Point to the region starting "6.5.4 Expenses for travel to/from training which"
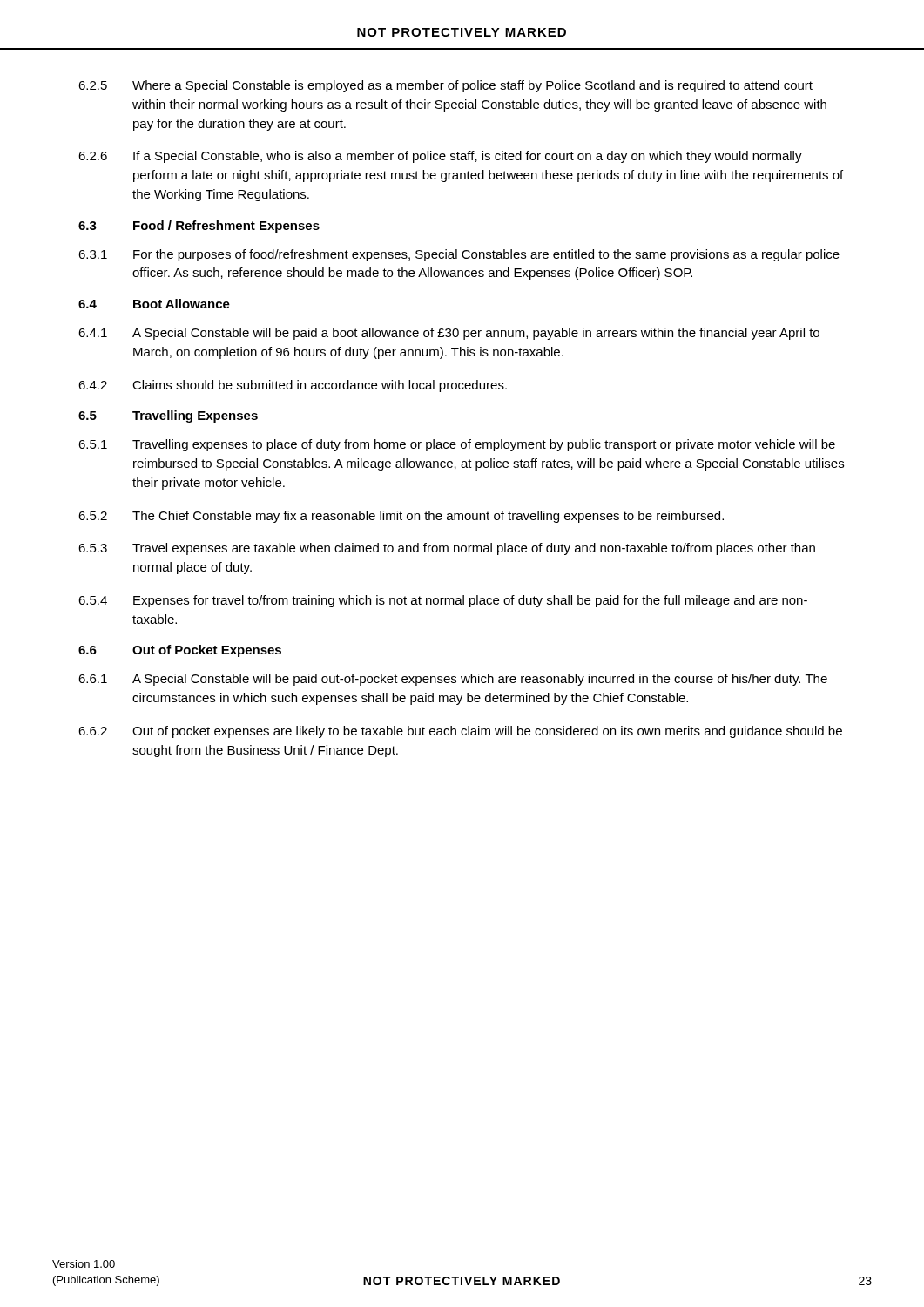 tap(462, 609)
